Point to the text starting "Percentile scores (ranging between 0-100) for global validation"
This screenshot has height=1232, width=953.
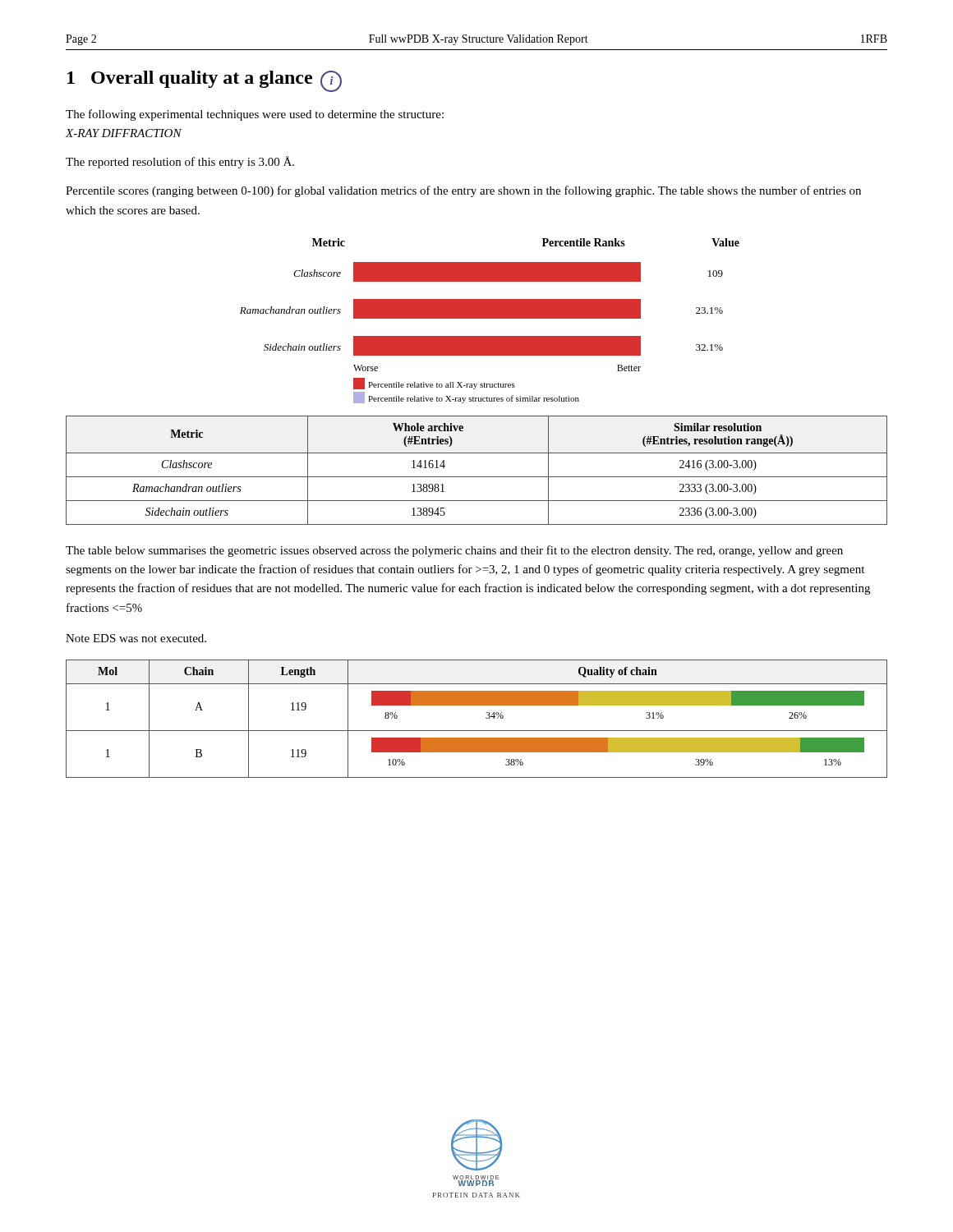point(464,200)
